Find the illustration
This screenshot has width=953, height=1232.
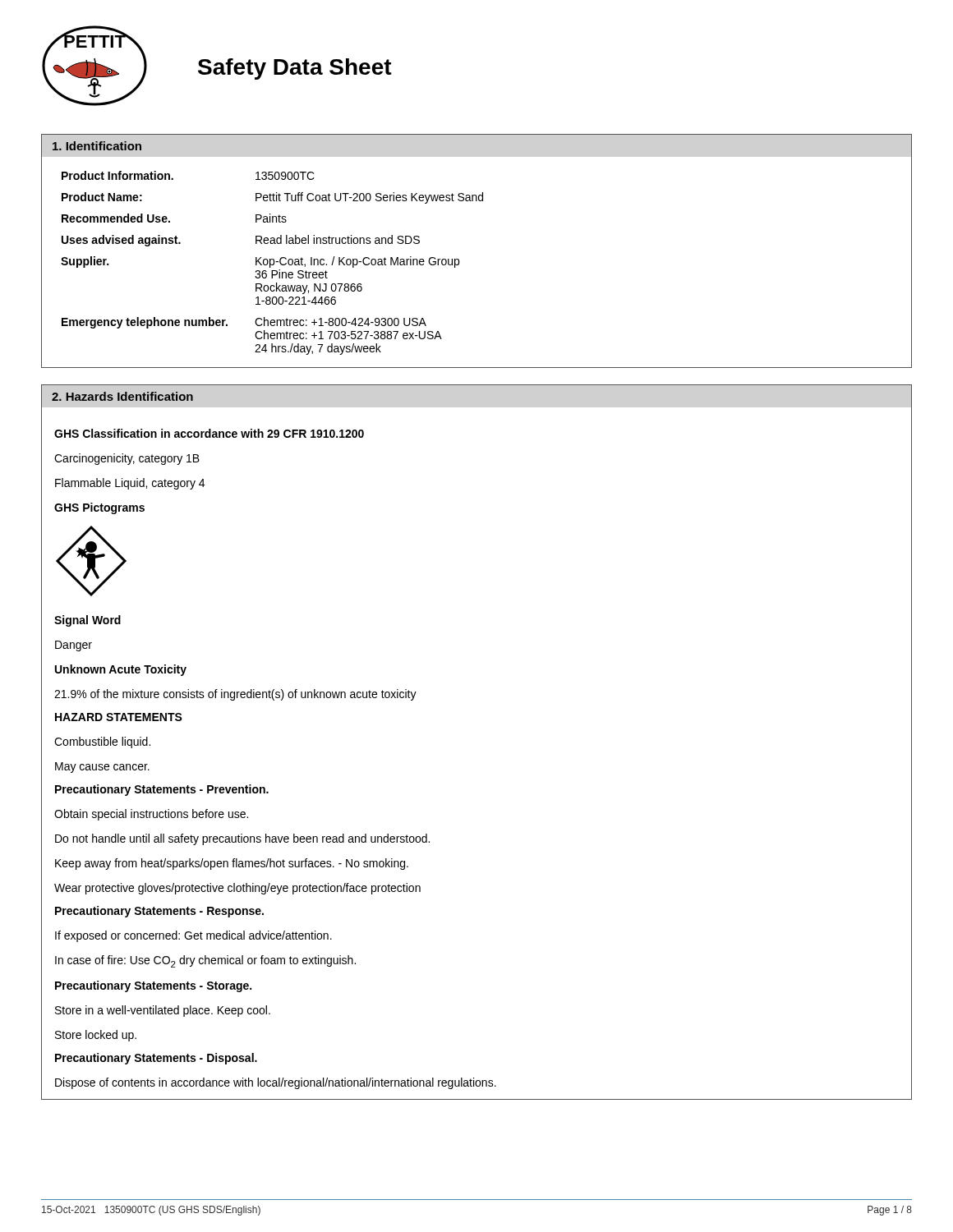(91, 562)
